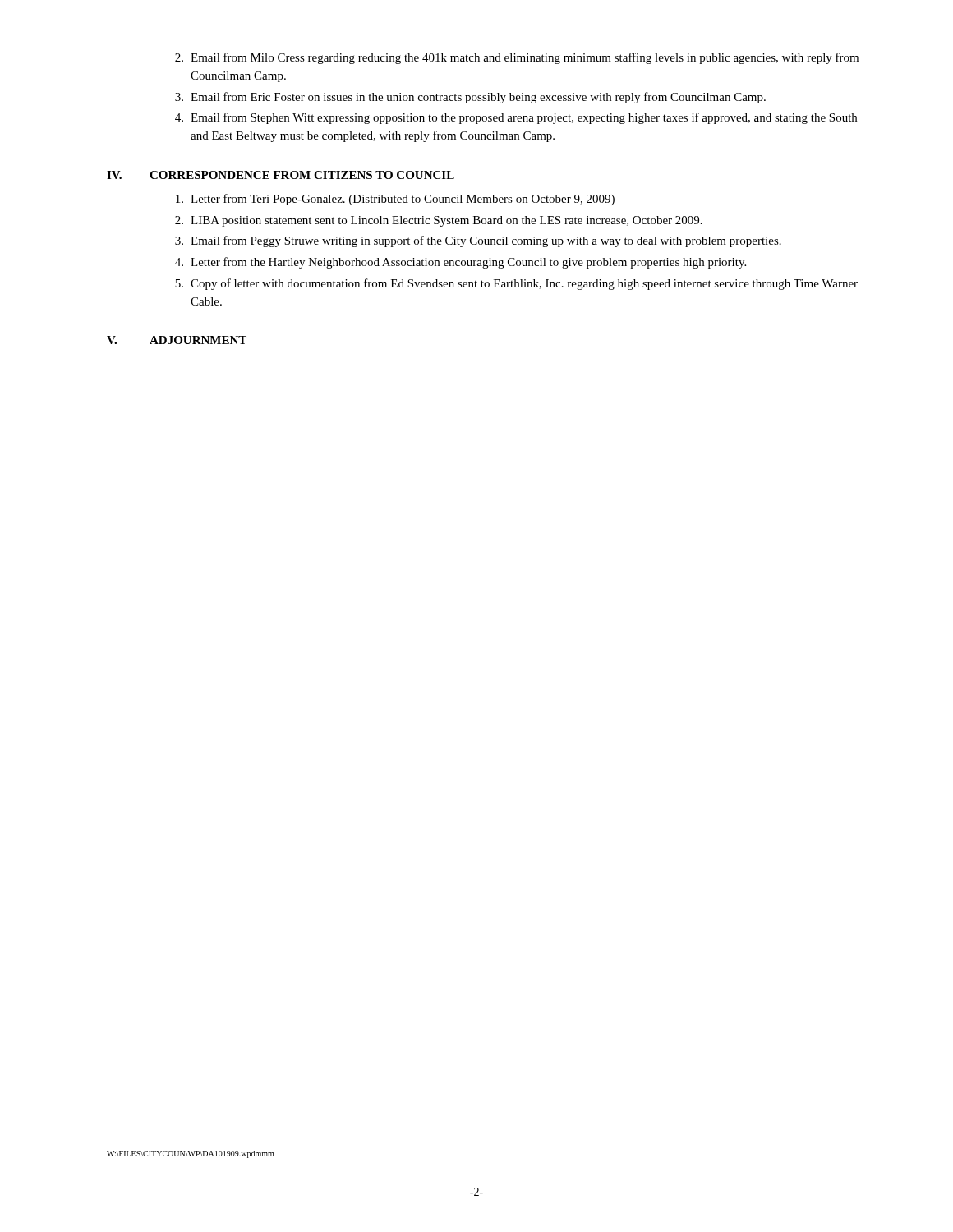Find a footnote
Screen dimensions: 1232x953
(191, 1154)
